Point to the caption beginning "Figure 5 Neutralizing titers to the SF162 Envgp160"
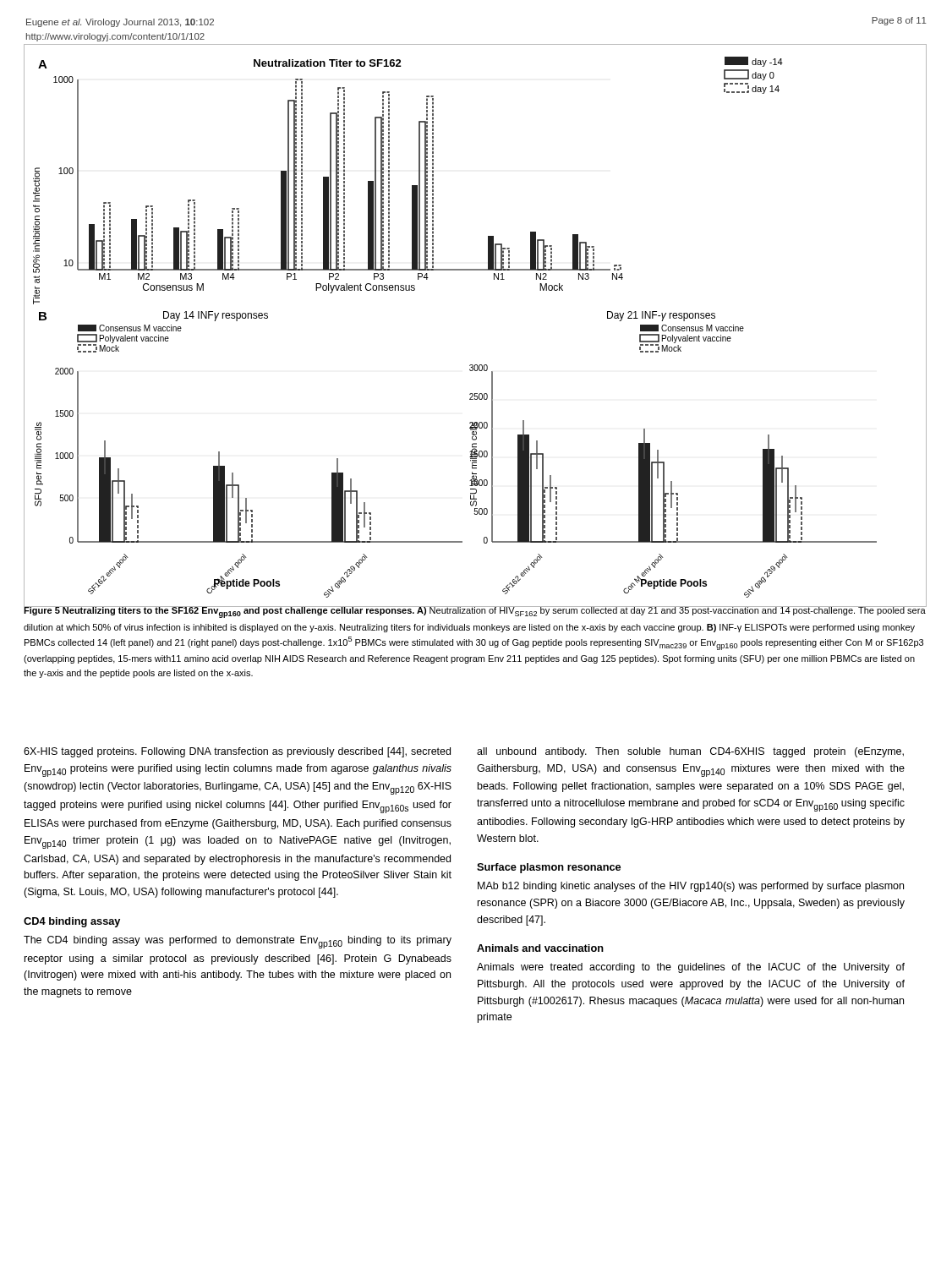 tap(475, 641)
